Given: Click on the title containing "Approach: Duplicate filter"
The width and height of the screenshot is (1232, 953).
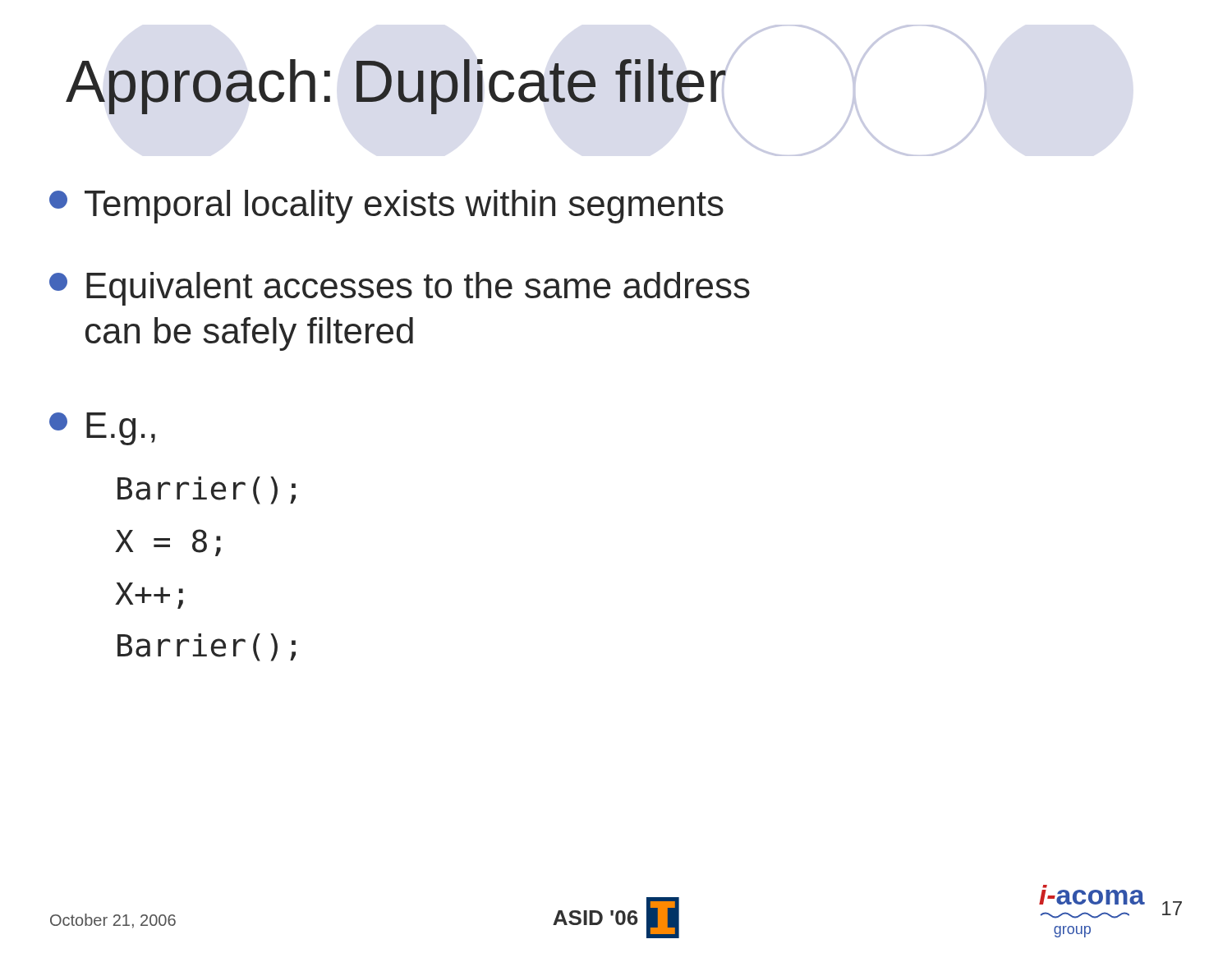Looking at the screenshot, I should point(616,90).
